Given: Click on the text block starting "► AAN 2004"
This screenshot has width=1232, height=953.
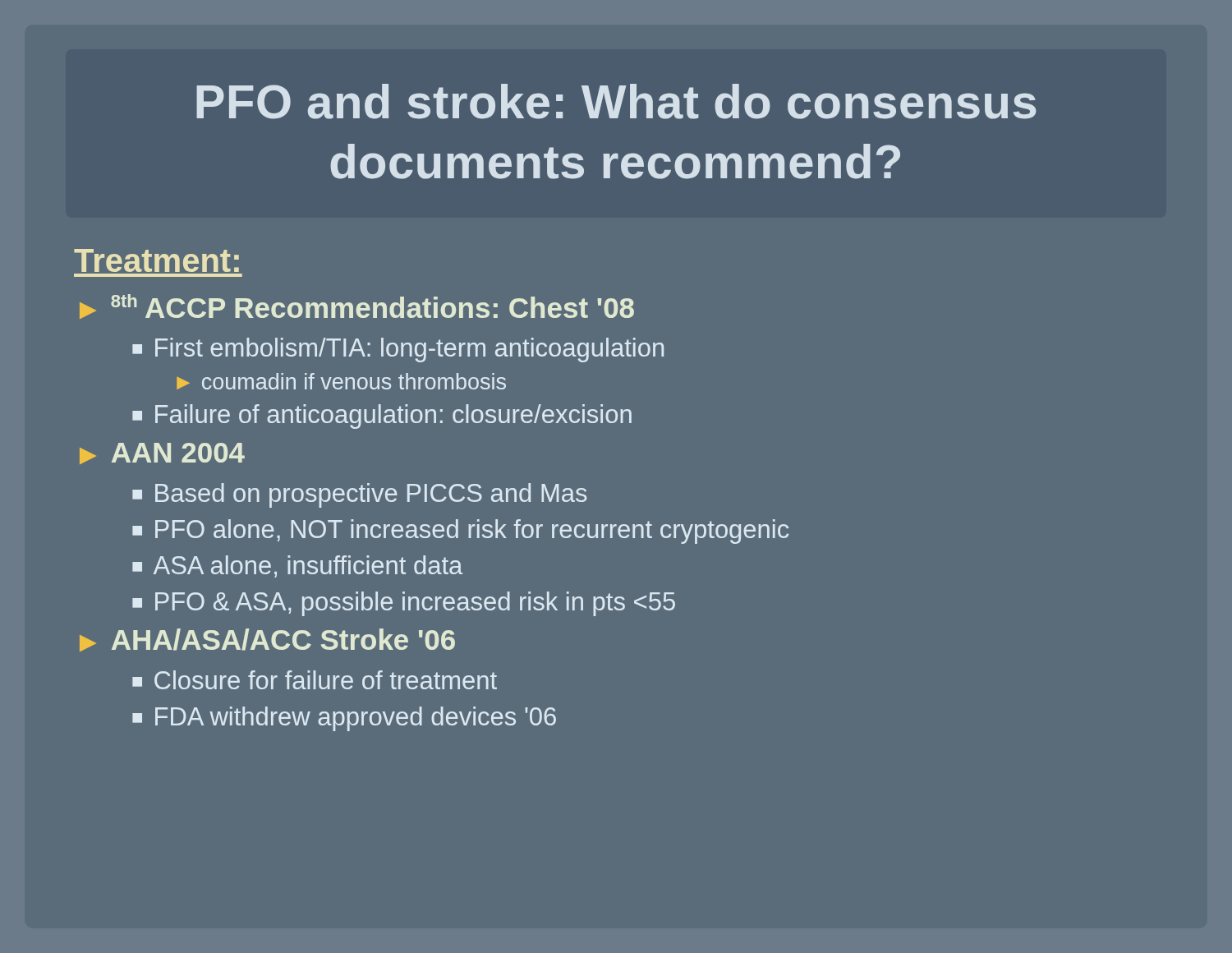Looking at the screenshot, I should tap(159, 454).
